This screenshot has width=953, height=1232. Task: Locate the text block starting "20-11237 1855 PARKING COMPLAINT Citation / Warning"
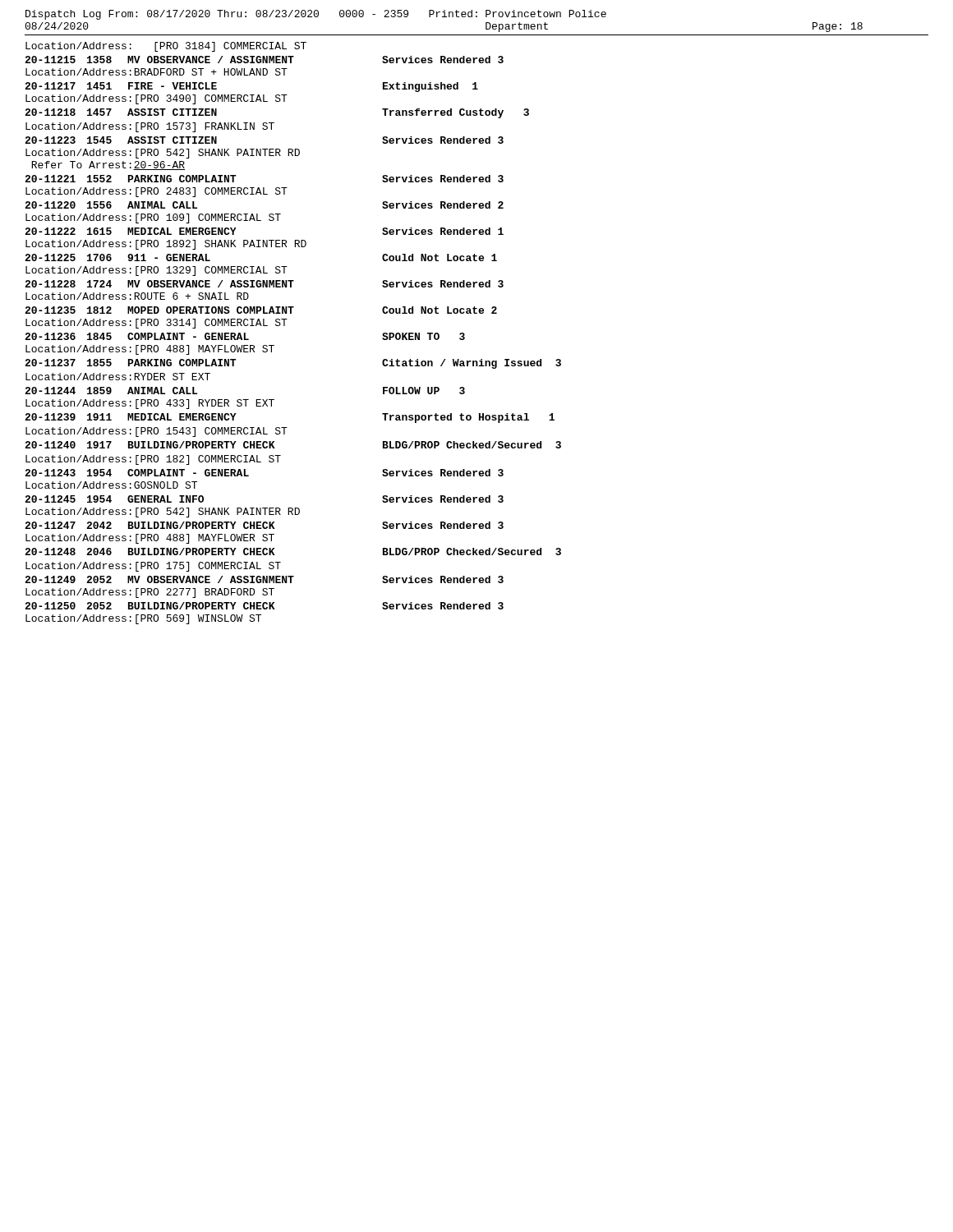476,363
